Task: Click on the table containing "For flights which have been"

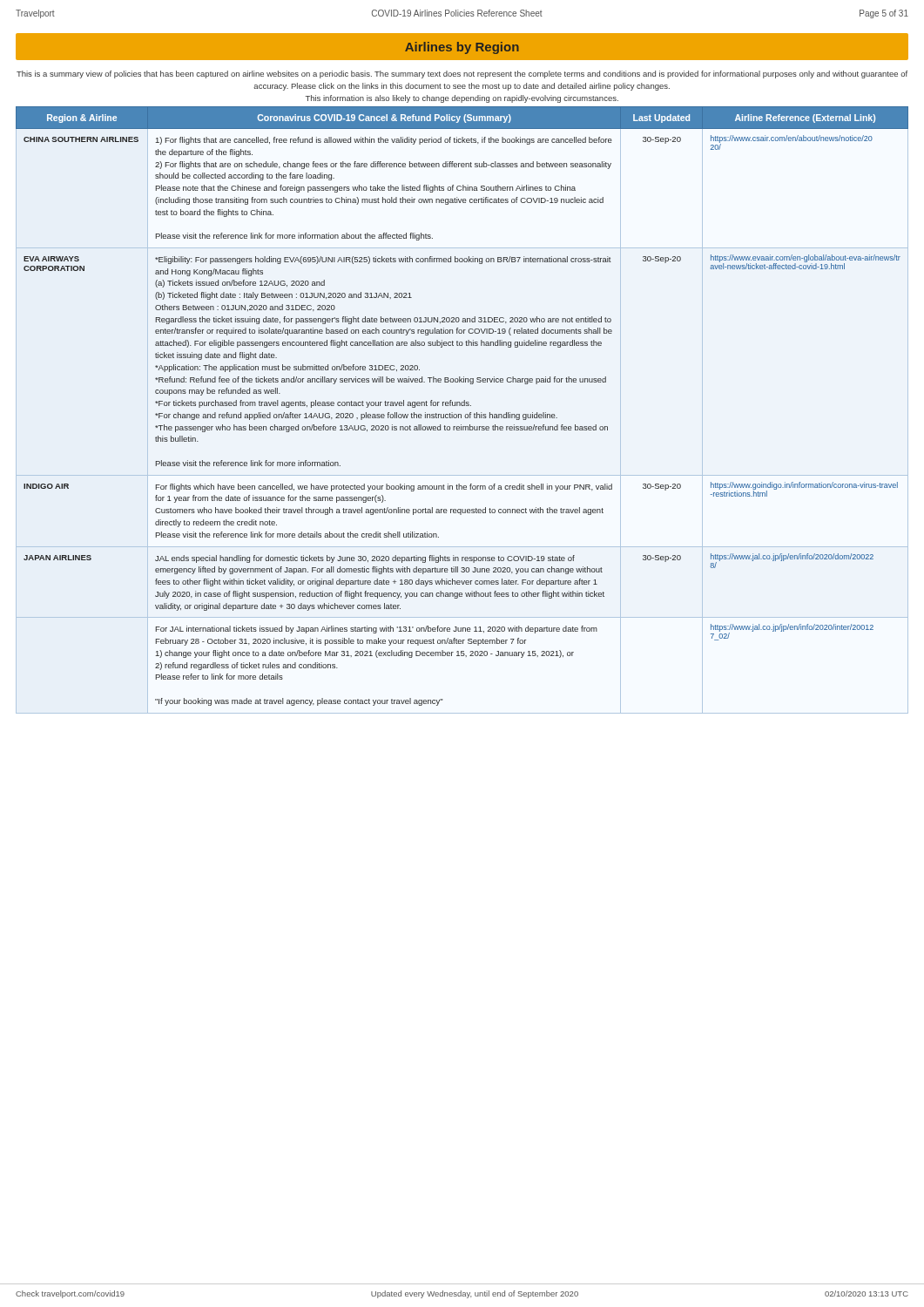Action: (x=462, y=410)
